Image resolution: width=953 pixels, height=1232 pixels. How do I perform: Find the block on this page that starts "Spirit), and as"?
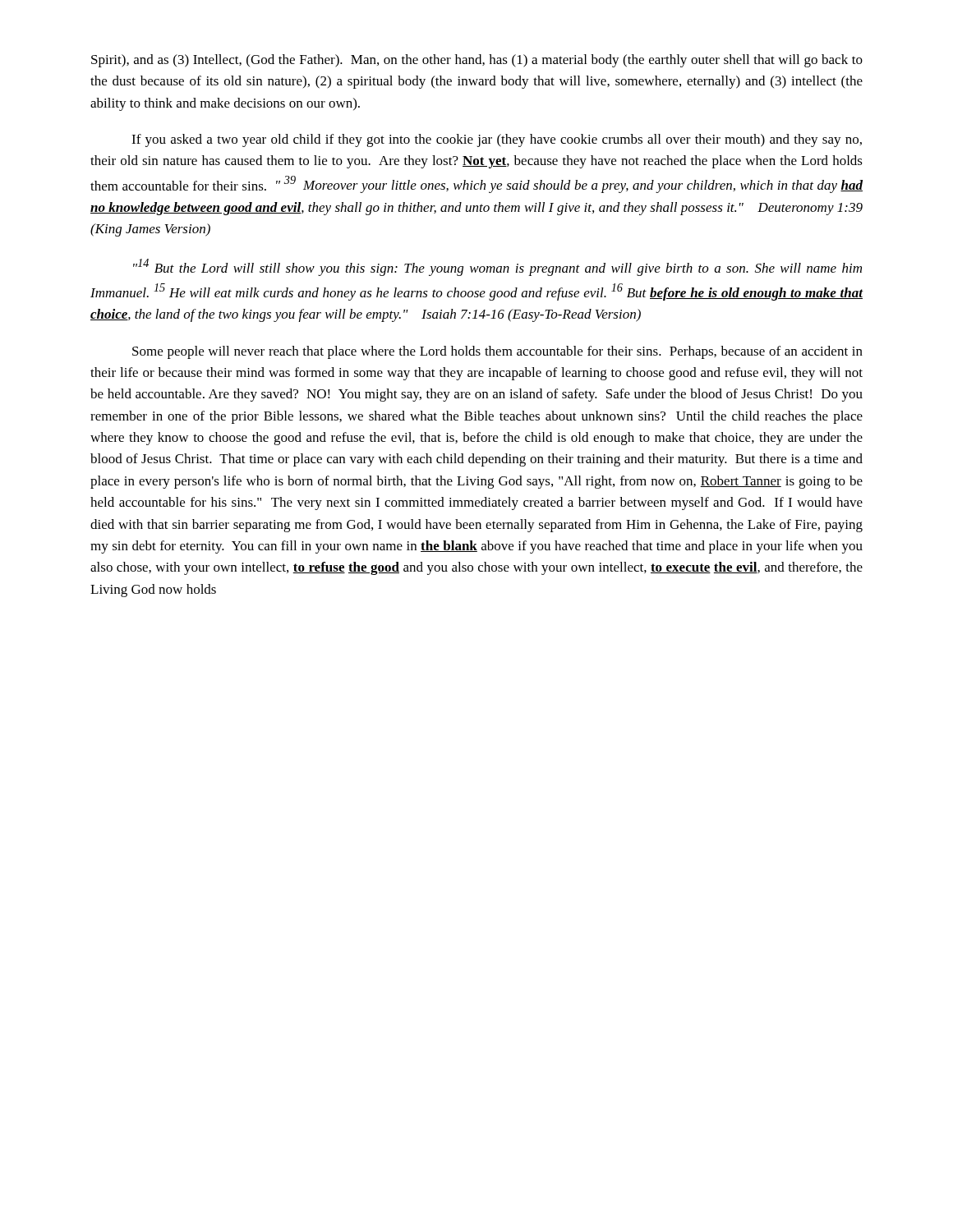pyautogui.click(x=476, y=81)
